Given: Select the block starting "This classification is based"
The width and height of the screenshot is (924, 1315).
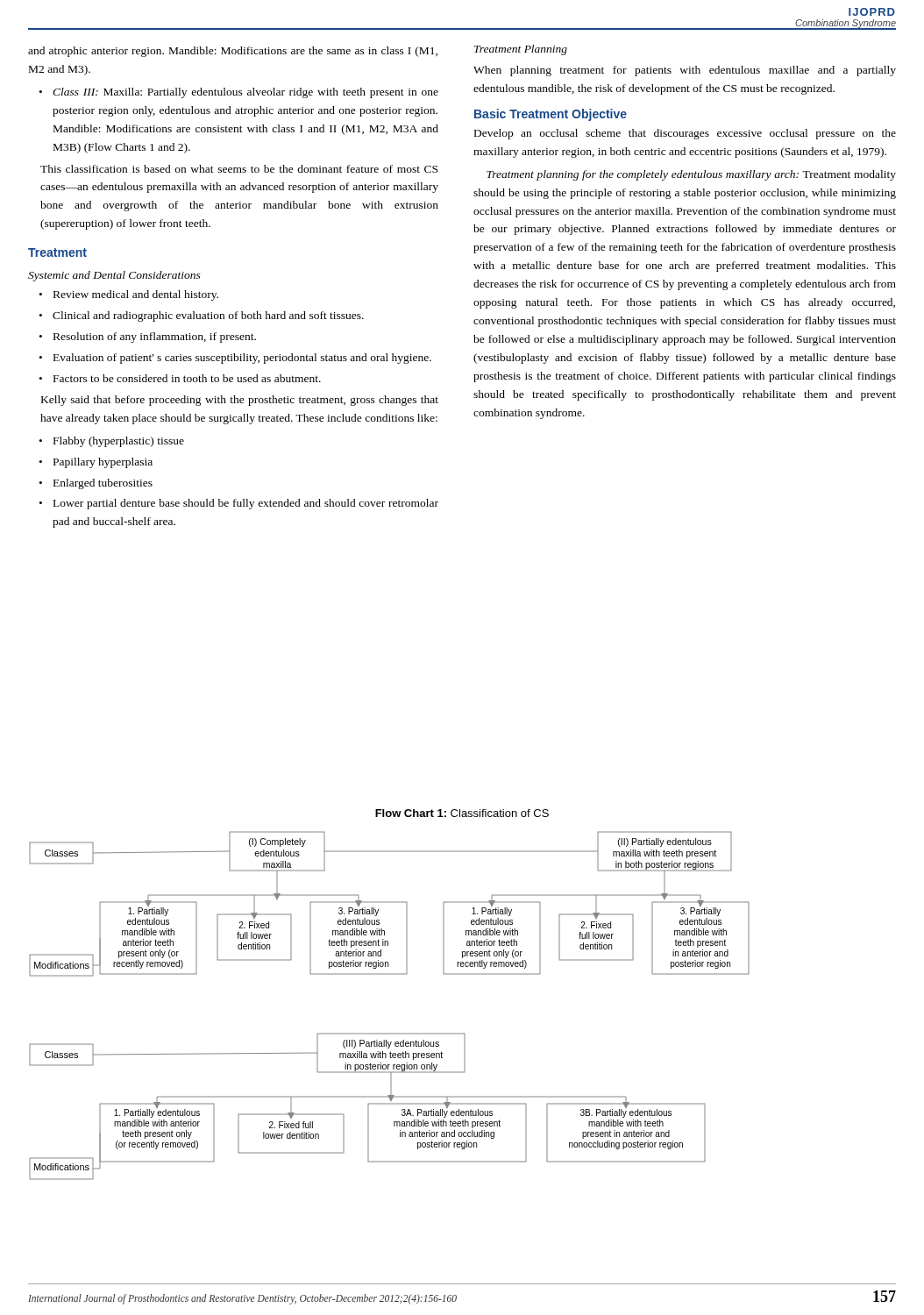Looking at the screenshot, I should coord(239,196).
